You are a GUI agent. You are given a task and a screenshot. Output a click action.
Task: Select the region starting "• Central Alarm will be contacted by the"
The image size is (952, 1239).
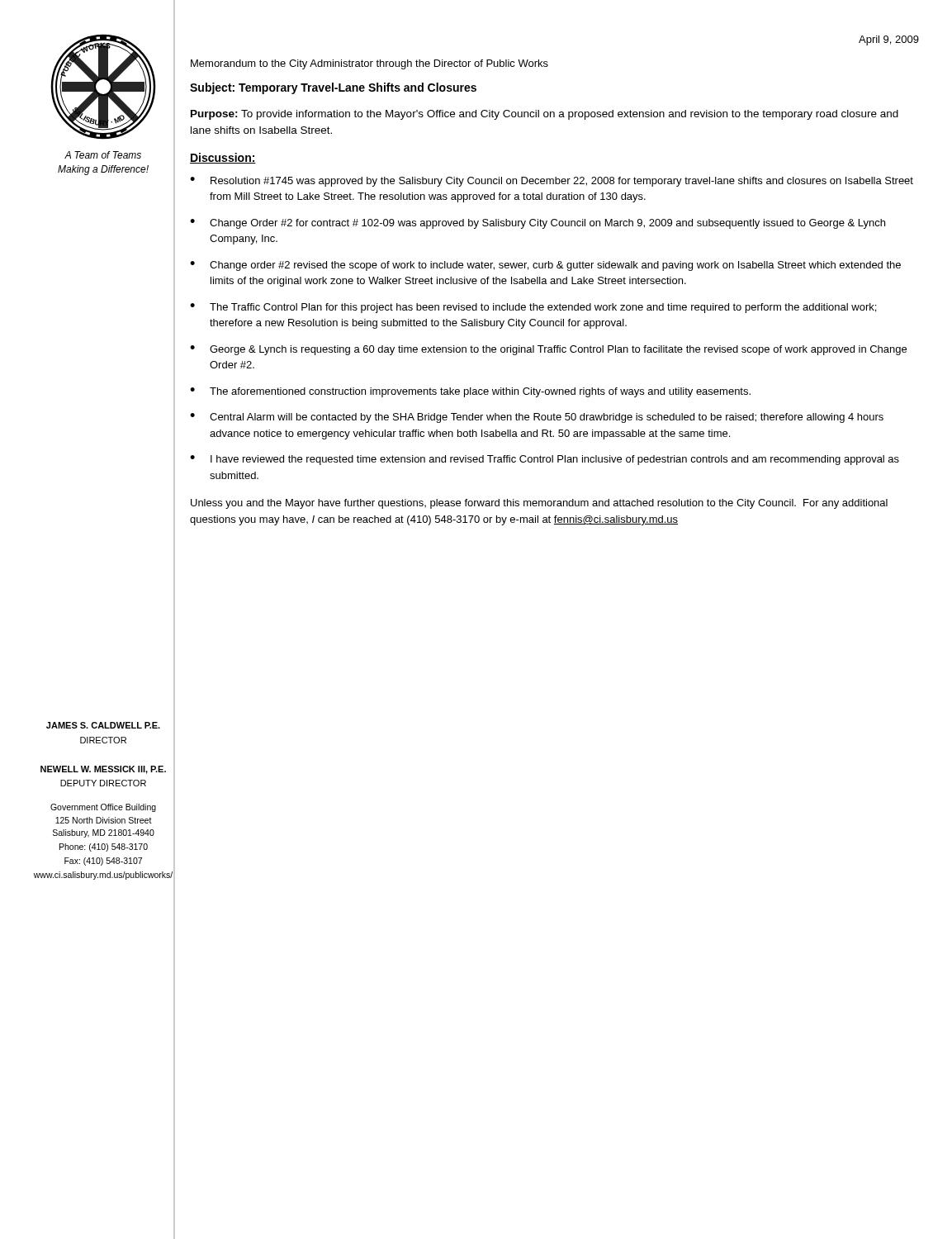pos(554,425)
